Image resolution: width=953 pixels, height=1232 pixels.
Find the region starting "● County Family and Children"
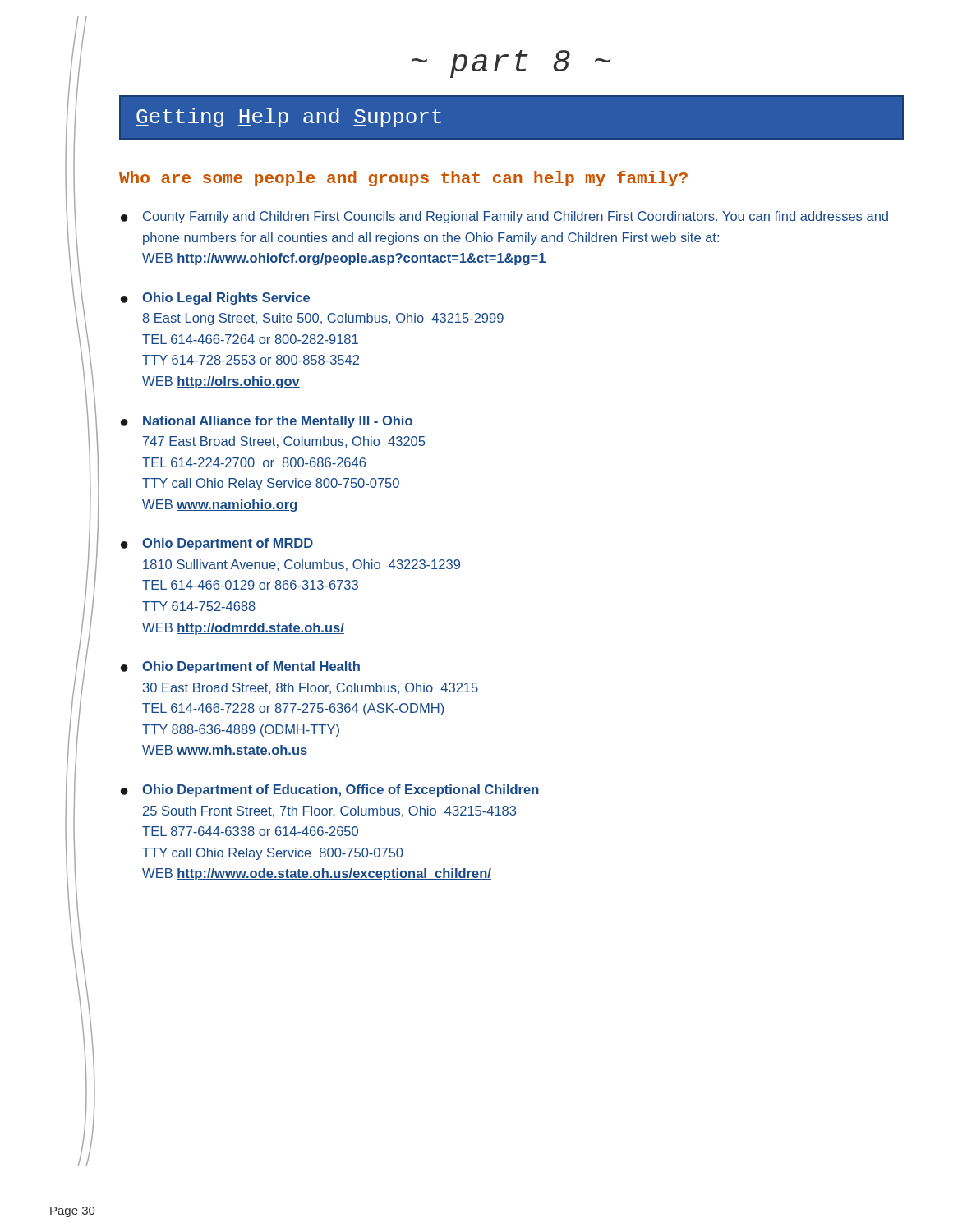click(511, 238)
